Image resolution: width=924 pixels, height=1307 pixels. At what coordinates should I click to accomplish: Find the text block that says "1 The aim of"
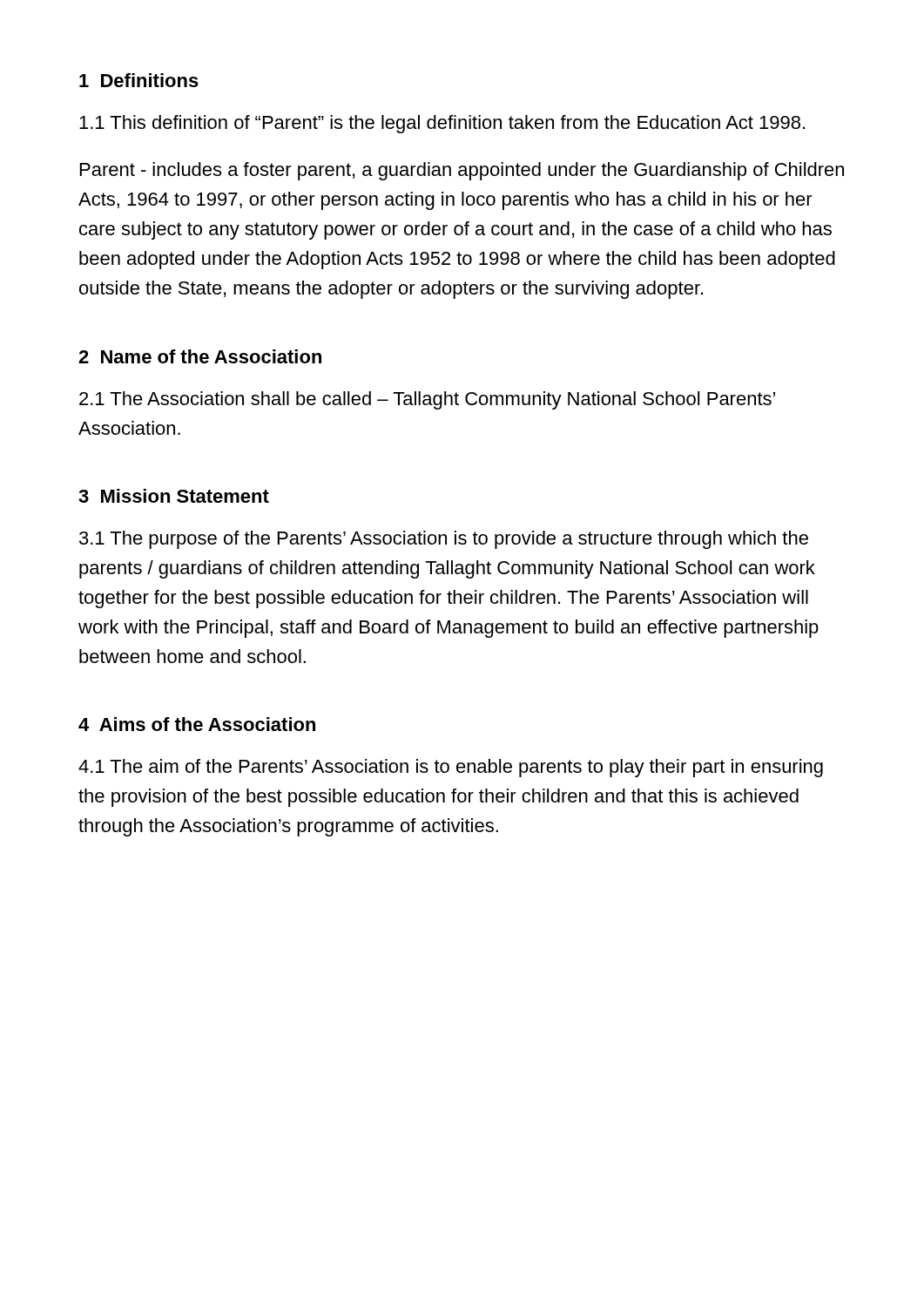451,796
